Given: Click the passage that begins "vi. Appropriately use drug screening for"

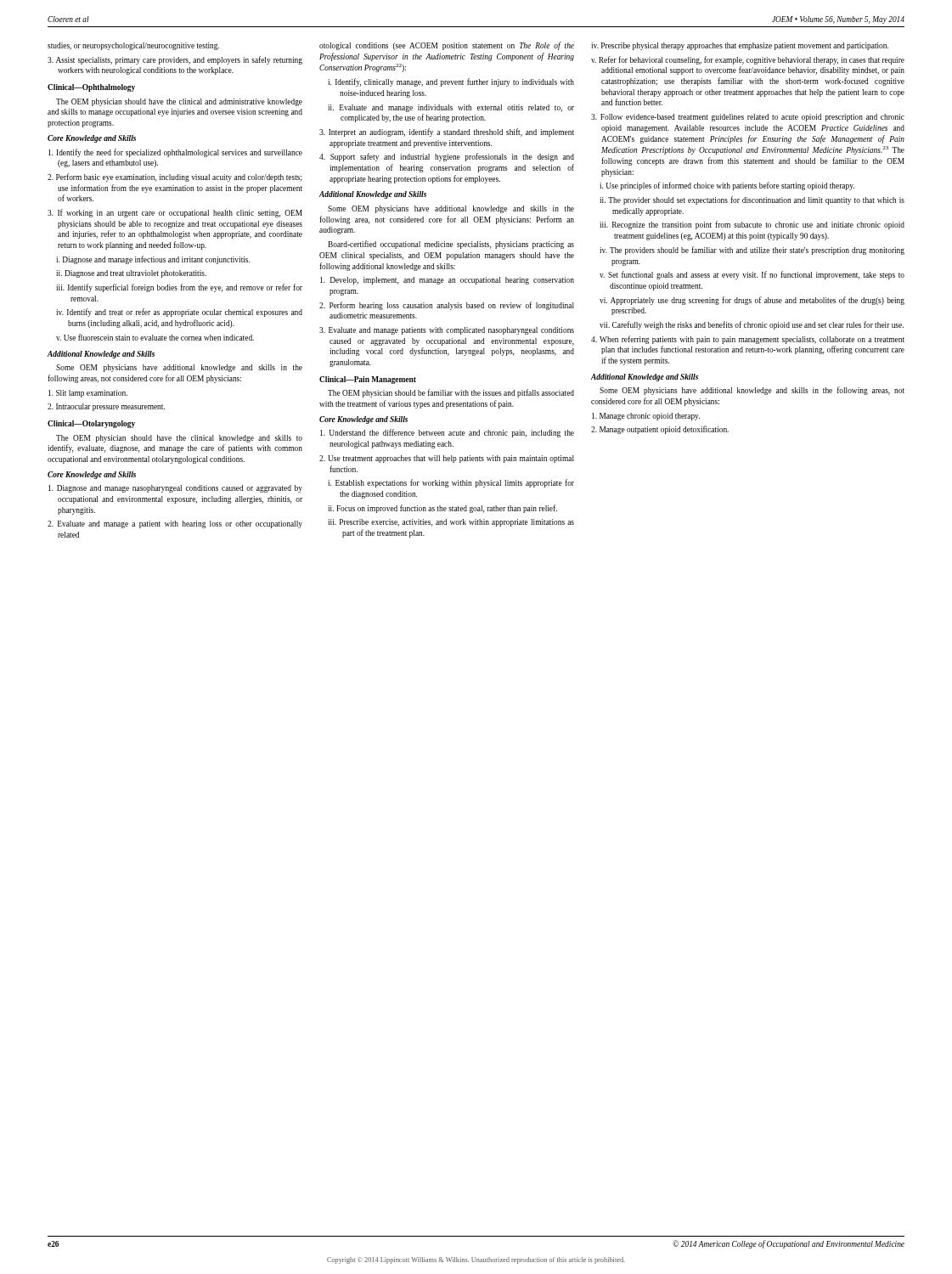Looking at the screenshot, I should point(752,306).
